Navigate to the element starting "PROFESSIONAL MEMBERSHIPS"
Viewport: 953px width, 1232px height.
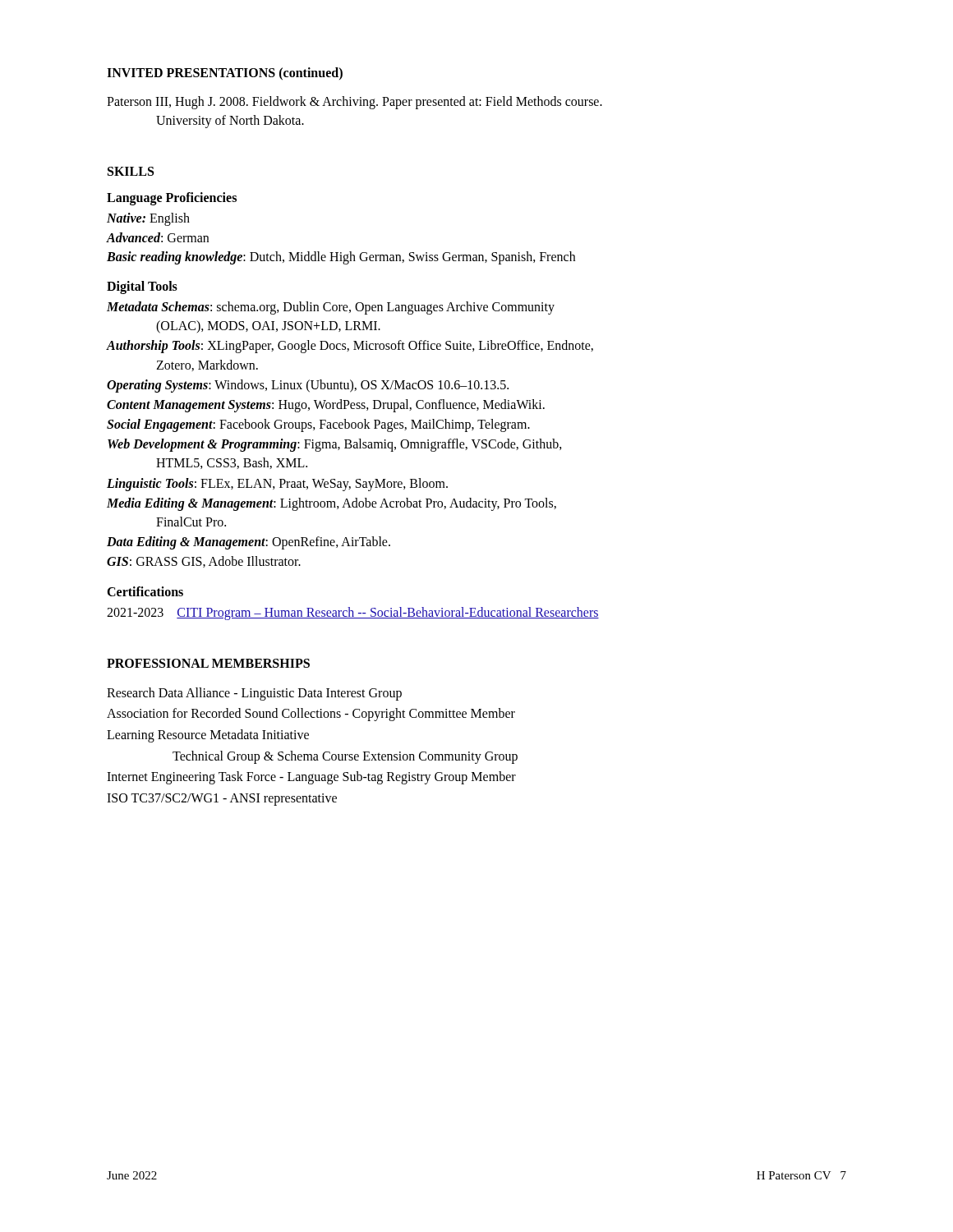pyautogui.click(x=209, y=663)
